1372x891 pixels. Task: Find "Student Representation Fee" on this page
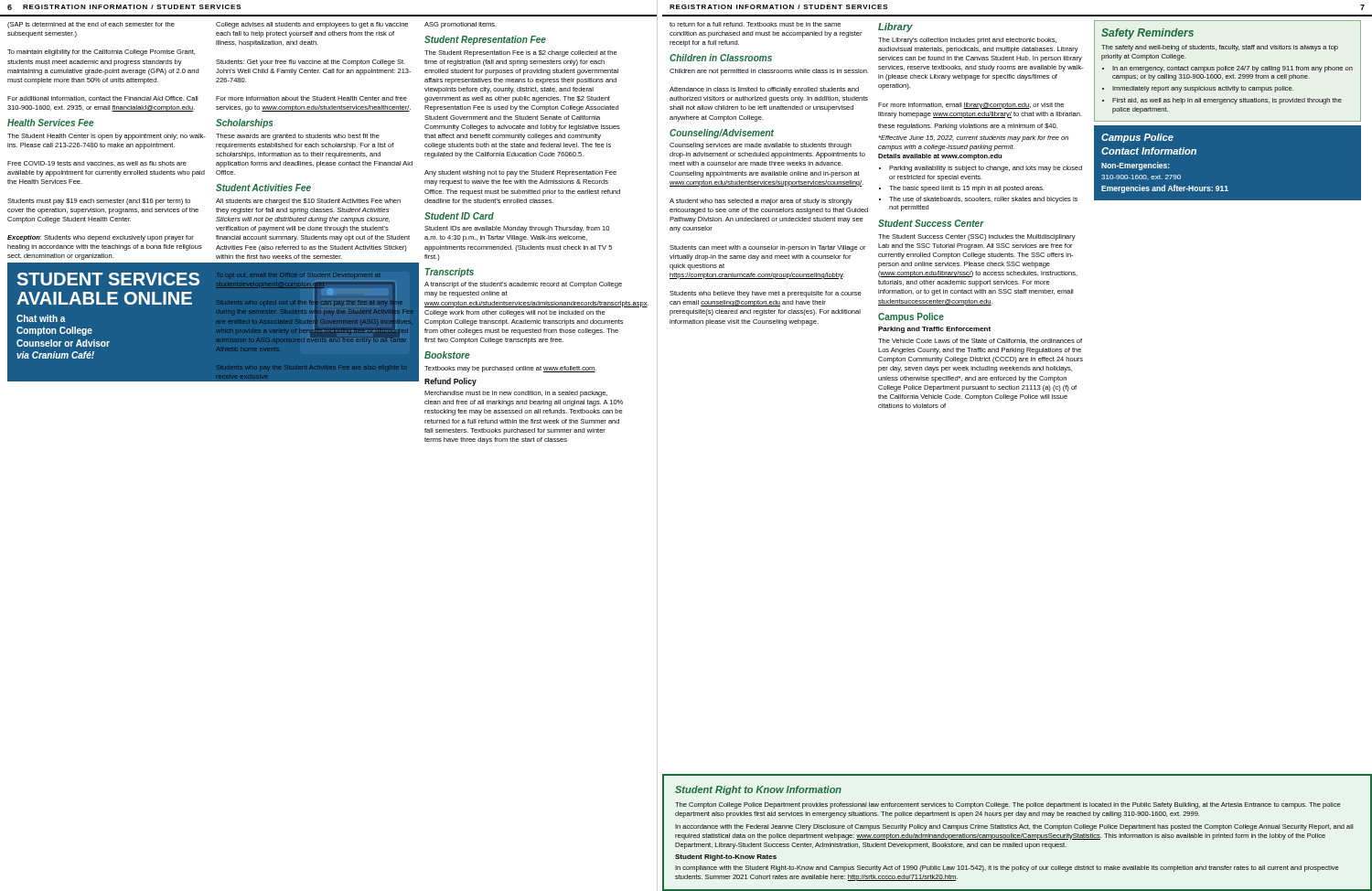coord(524,40)
